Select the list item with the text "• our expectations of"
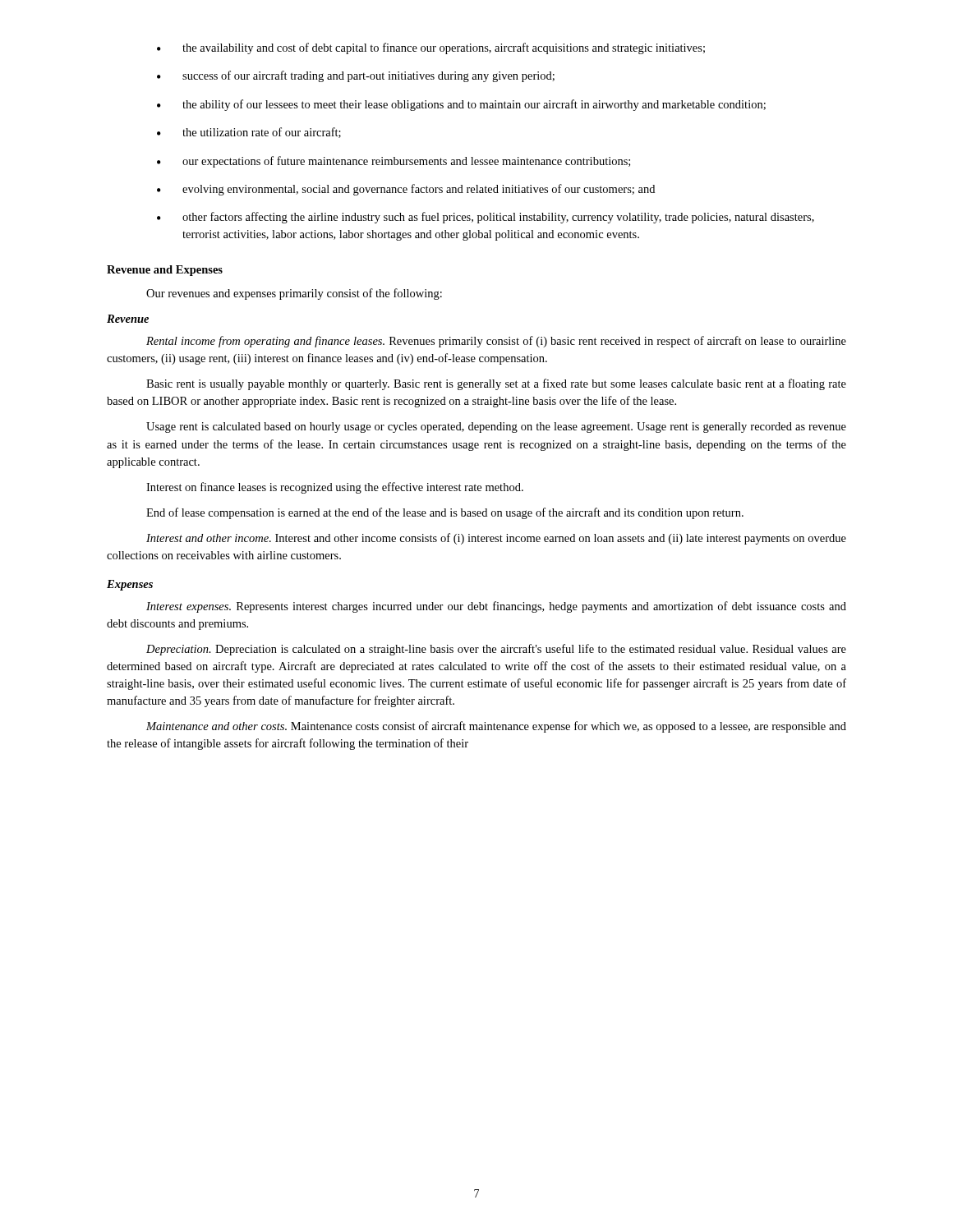Image resolution: width=953 pixels, height=1232 pixels. click(501, 162)
